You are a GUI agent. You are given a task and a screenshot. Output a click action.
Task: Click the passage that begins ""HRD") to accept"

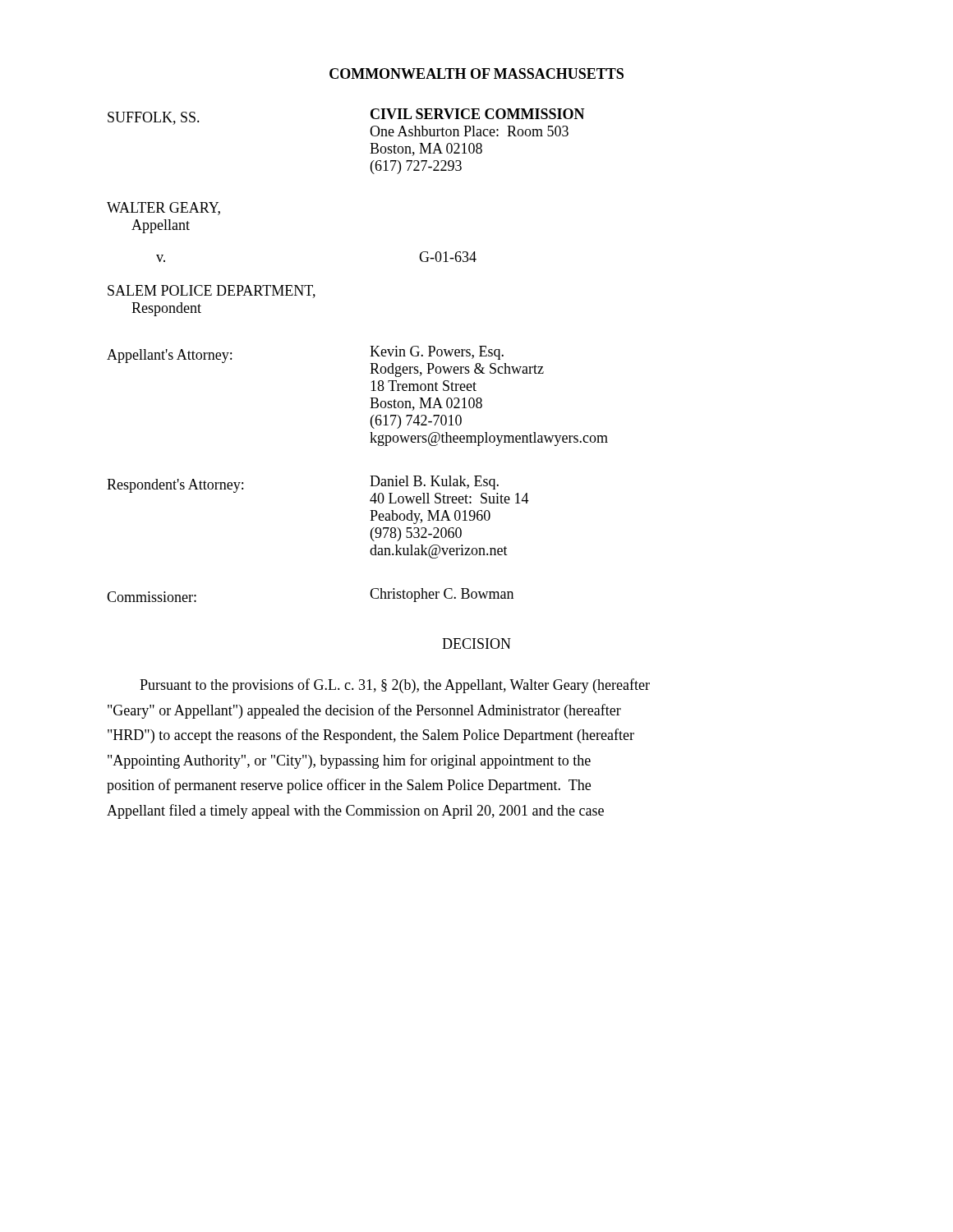click(371, 735)
